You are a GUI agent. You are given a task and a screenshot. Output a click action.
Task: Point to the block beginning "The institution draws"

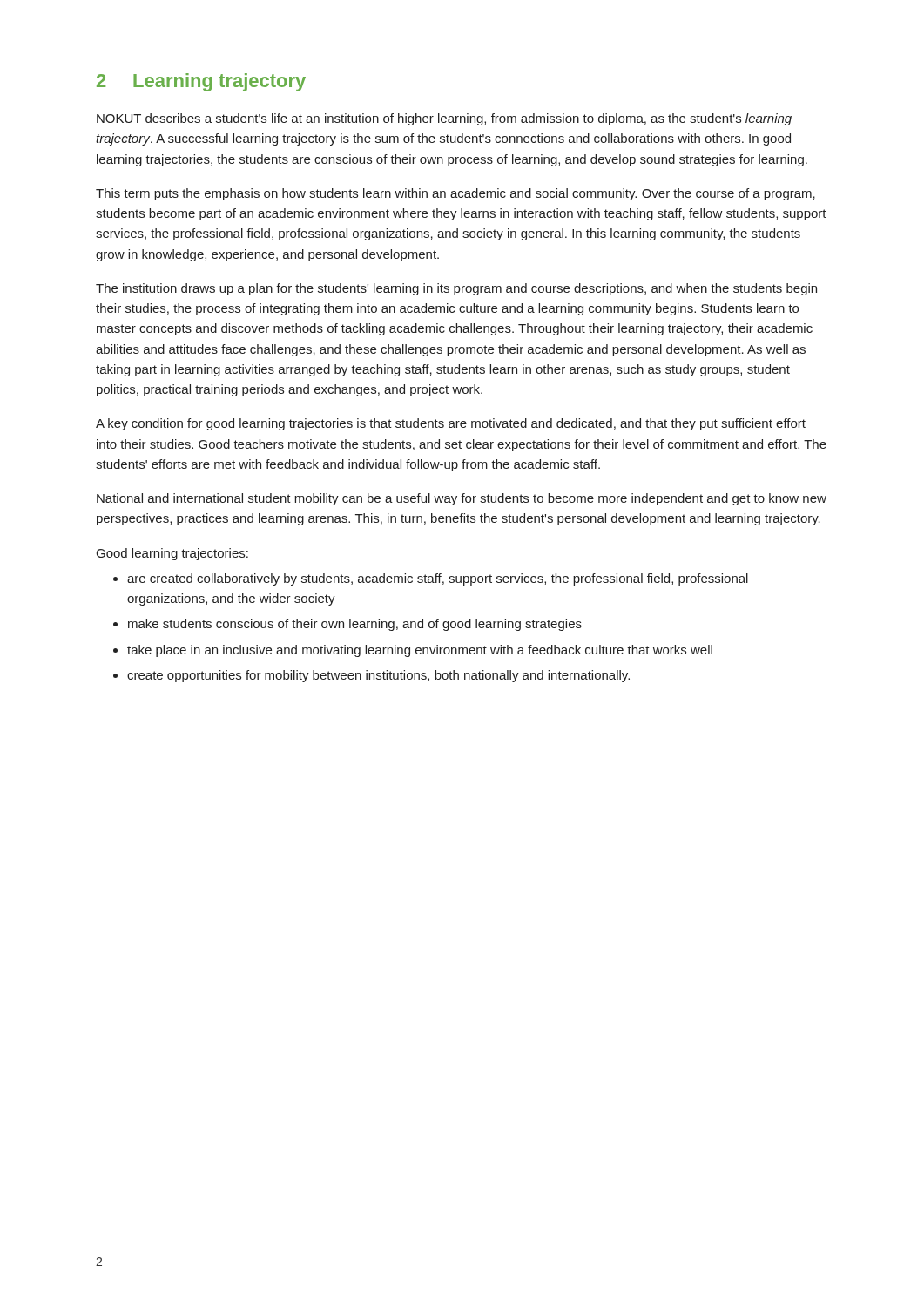point(457,338)
